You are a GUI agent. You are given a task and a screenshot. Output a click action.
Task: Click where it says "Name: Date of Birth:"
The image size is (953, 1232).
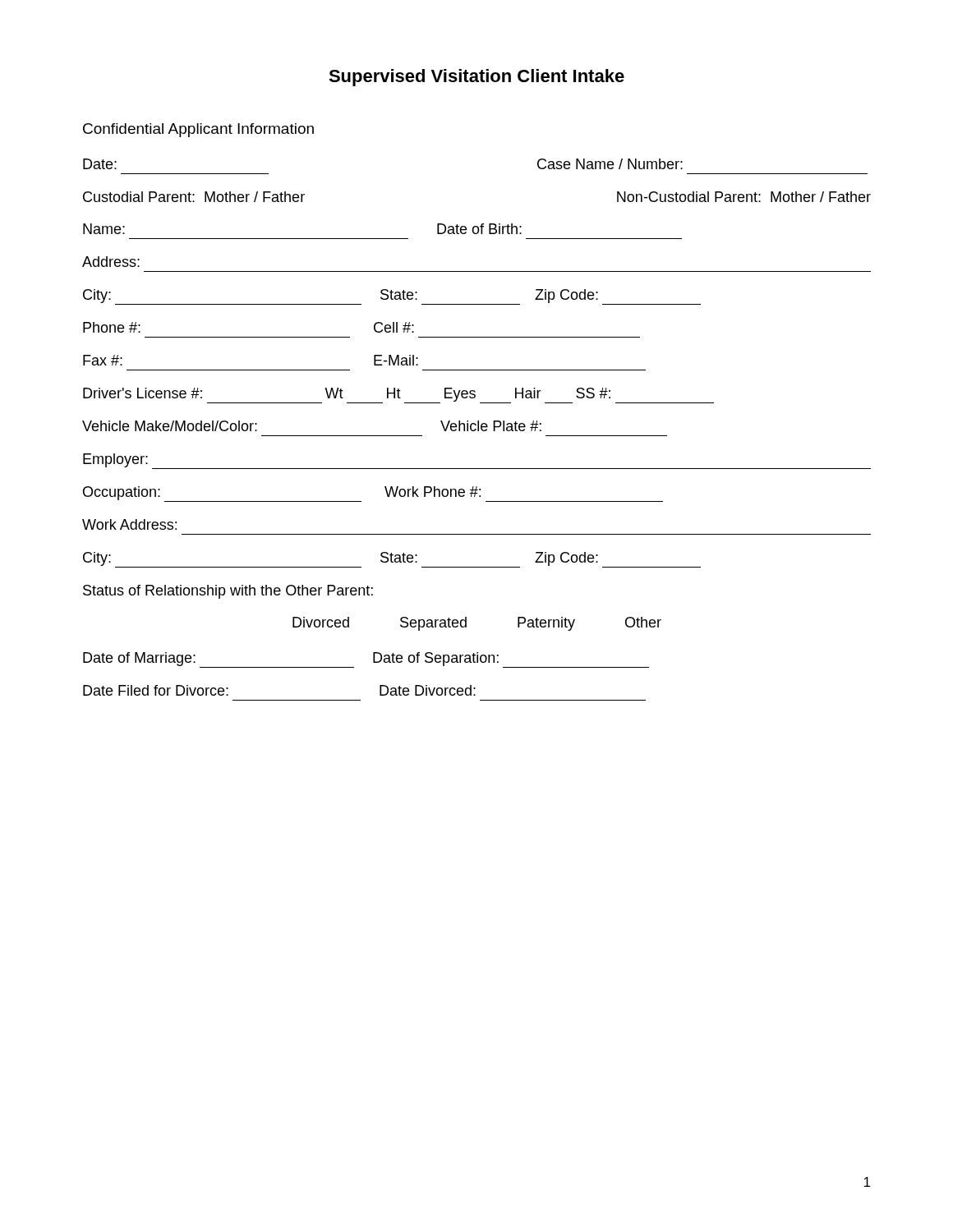382,230
